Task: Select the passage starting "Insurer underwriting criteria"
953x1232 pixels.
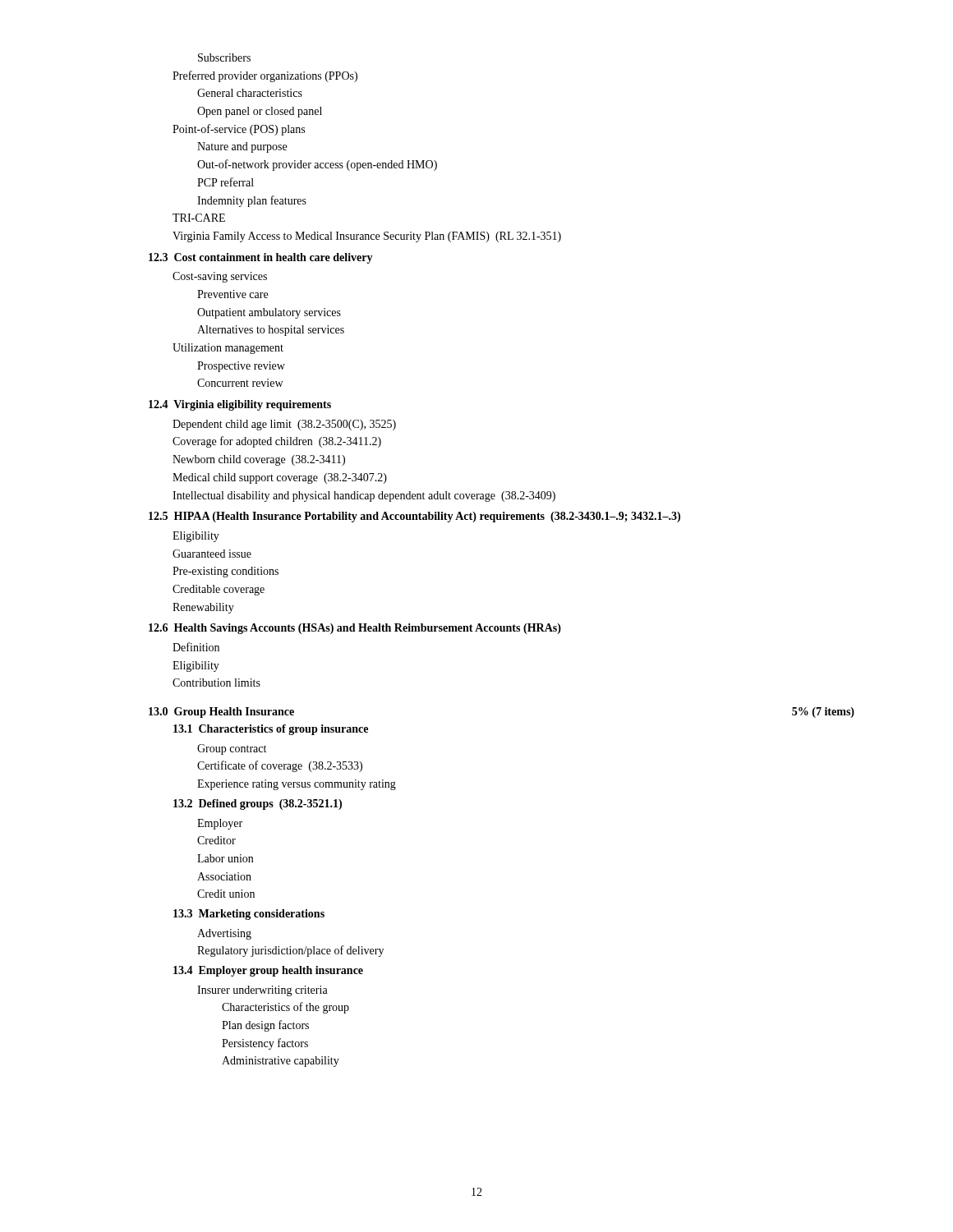Action: pyautogui.click(x=262, y=990)
